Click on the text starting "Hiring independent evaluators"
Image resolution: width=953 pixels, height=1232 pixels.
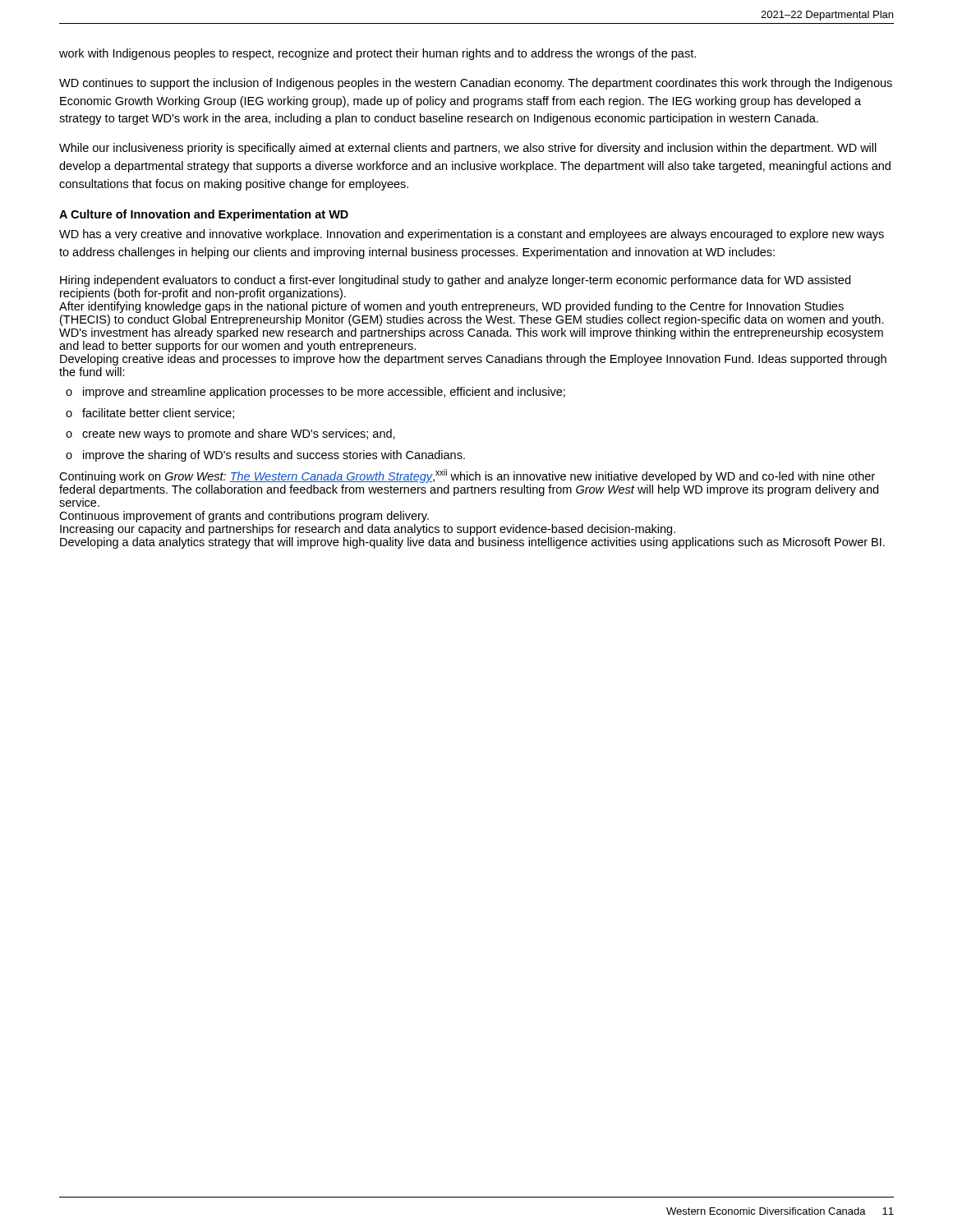476,286
